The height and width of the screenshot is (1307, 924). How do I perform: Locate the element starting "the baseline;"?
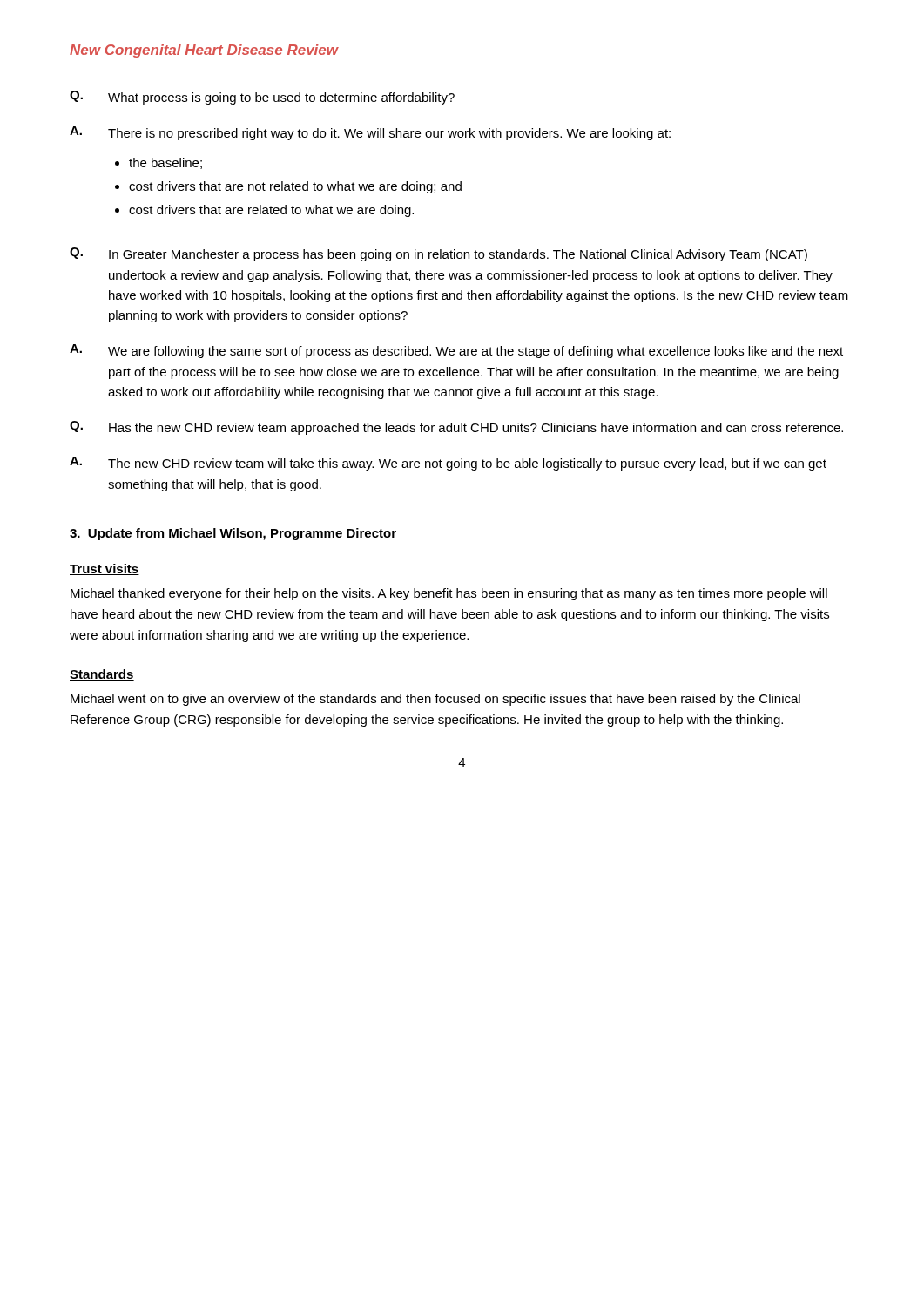(x=166, y=162)
